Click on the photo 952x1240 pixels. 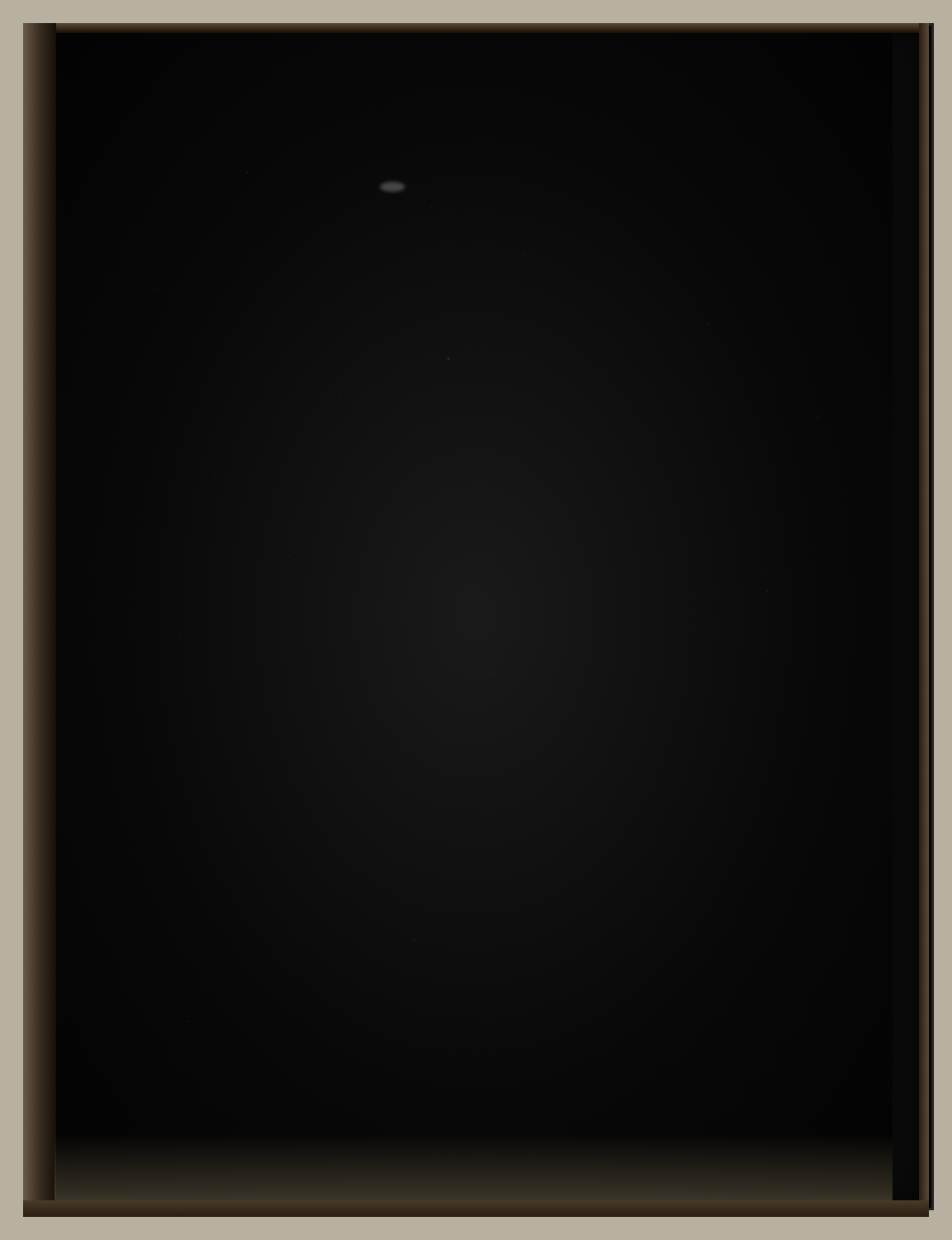point(476,620)
